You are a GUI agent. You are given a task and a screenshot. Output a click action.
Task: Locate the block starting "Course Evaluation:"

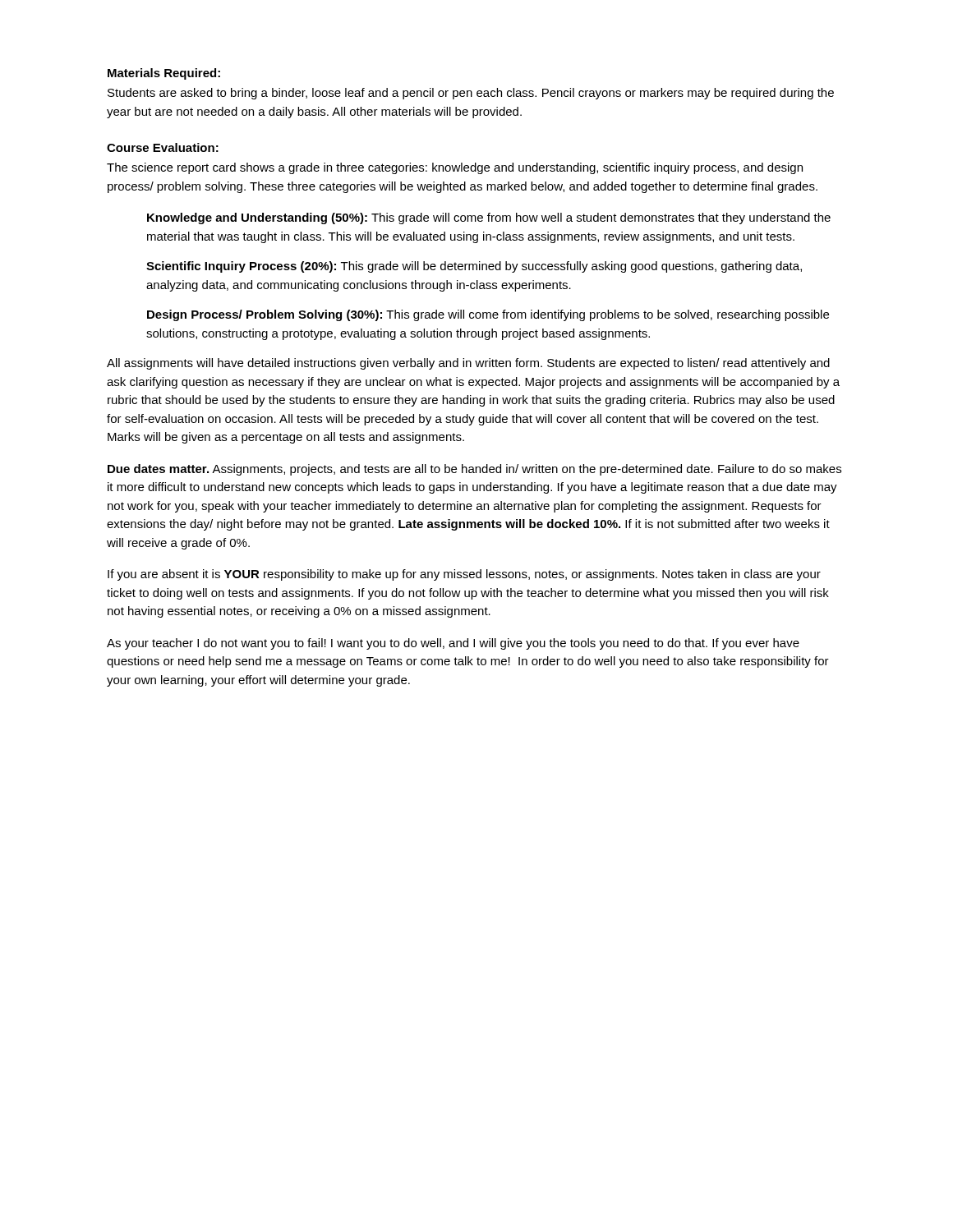coord(163,147)
